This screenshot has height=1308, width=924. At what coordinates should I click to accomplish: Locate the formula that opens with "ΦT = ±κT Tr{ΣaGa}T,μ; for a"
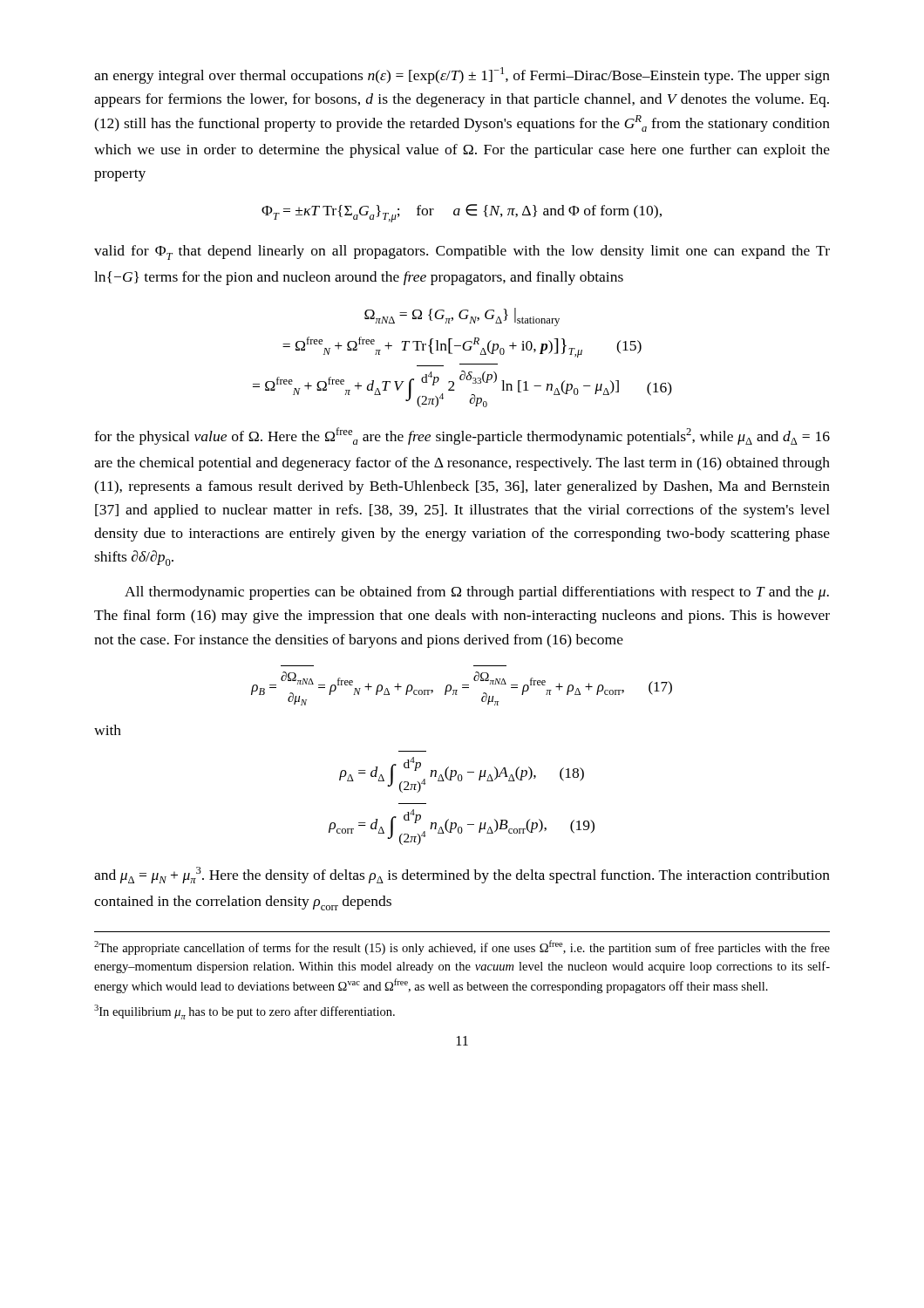[462, 212]
